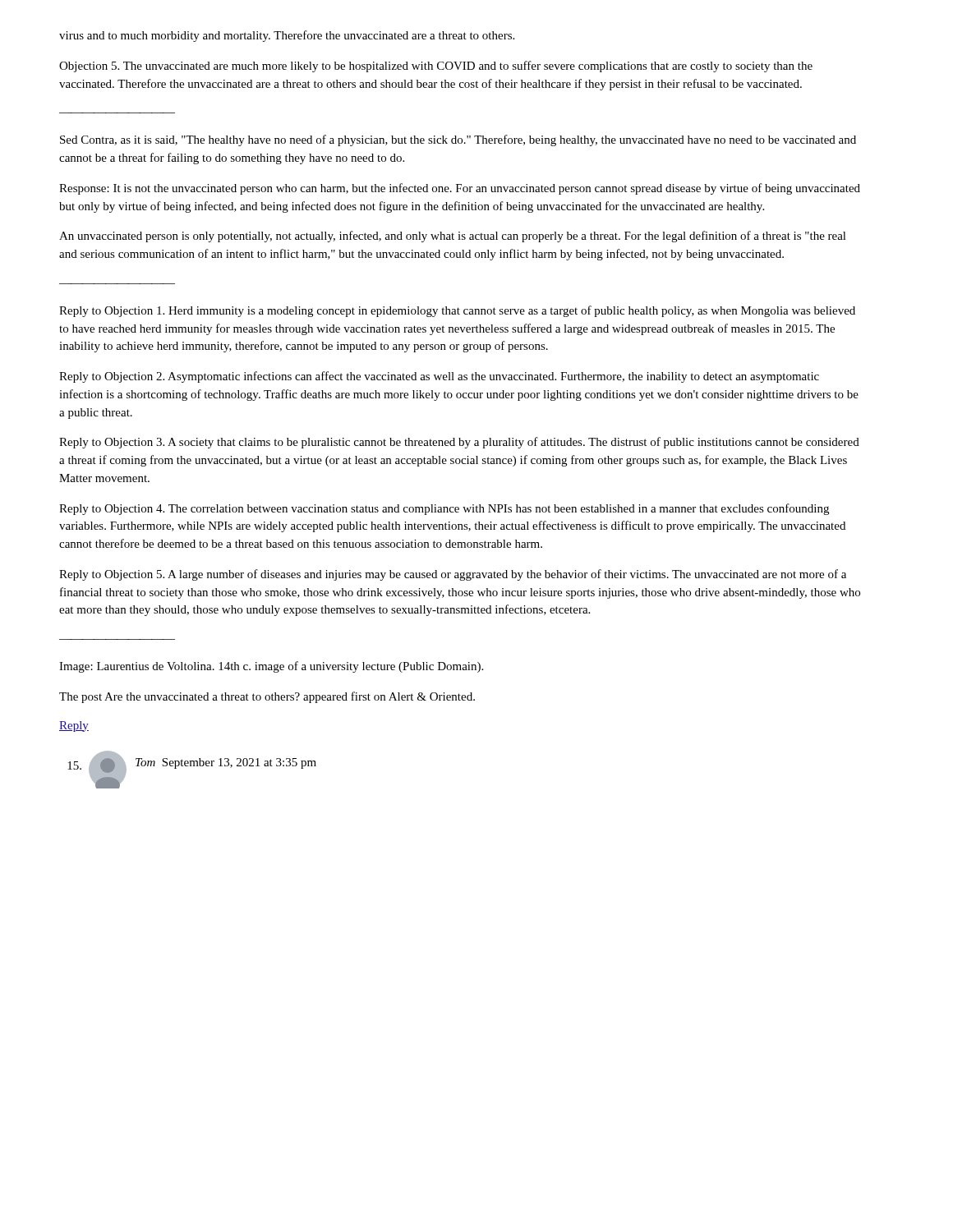Locate the text starting "virus and to much morbidity"

click(462, 60)
